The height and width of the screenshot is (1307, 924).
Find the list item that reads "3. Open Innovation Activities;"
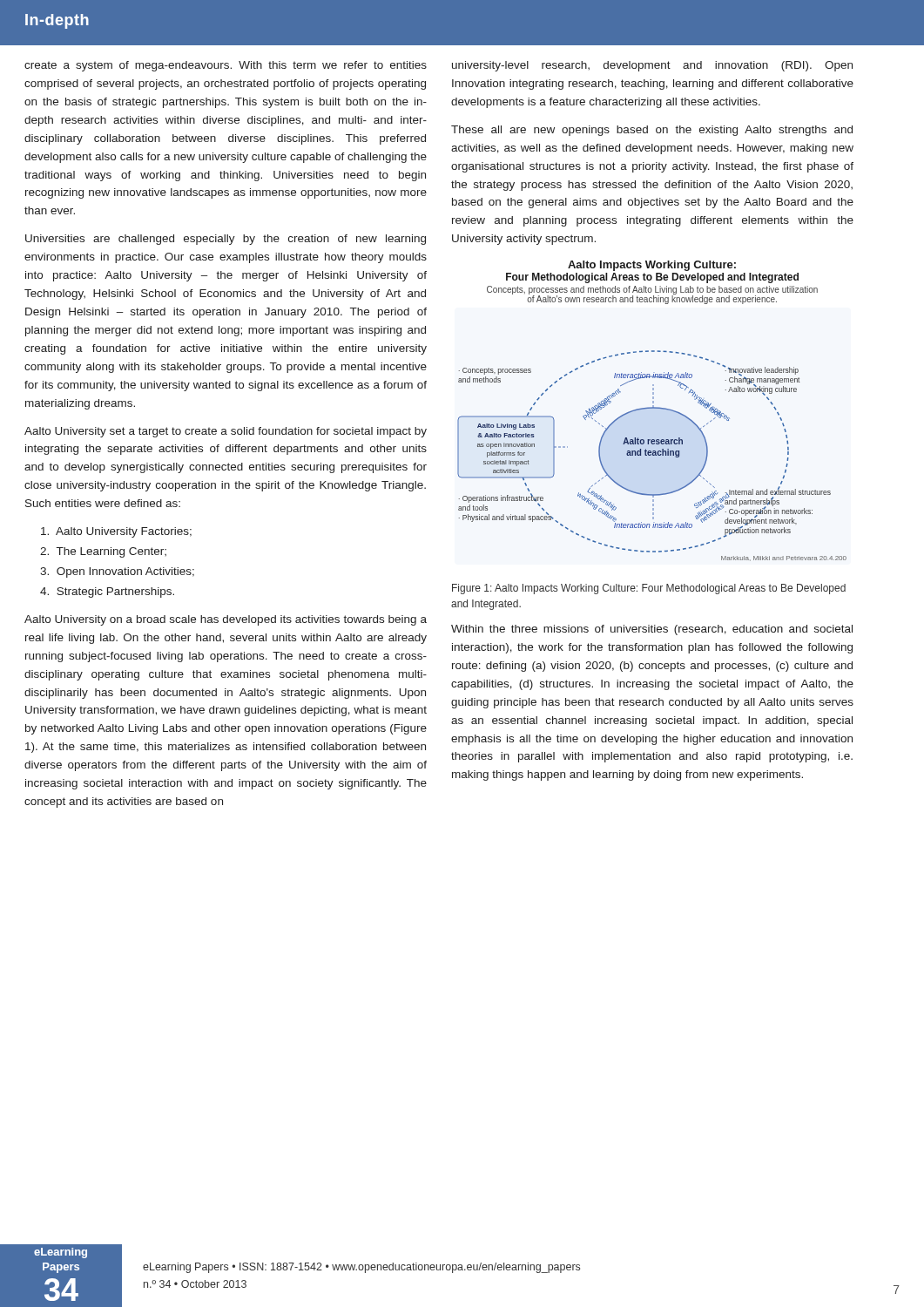click(x=118, y=571)
